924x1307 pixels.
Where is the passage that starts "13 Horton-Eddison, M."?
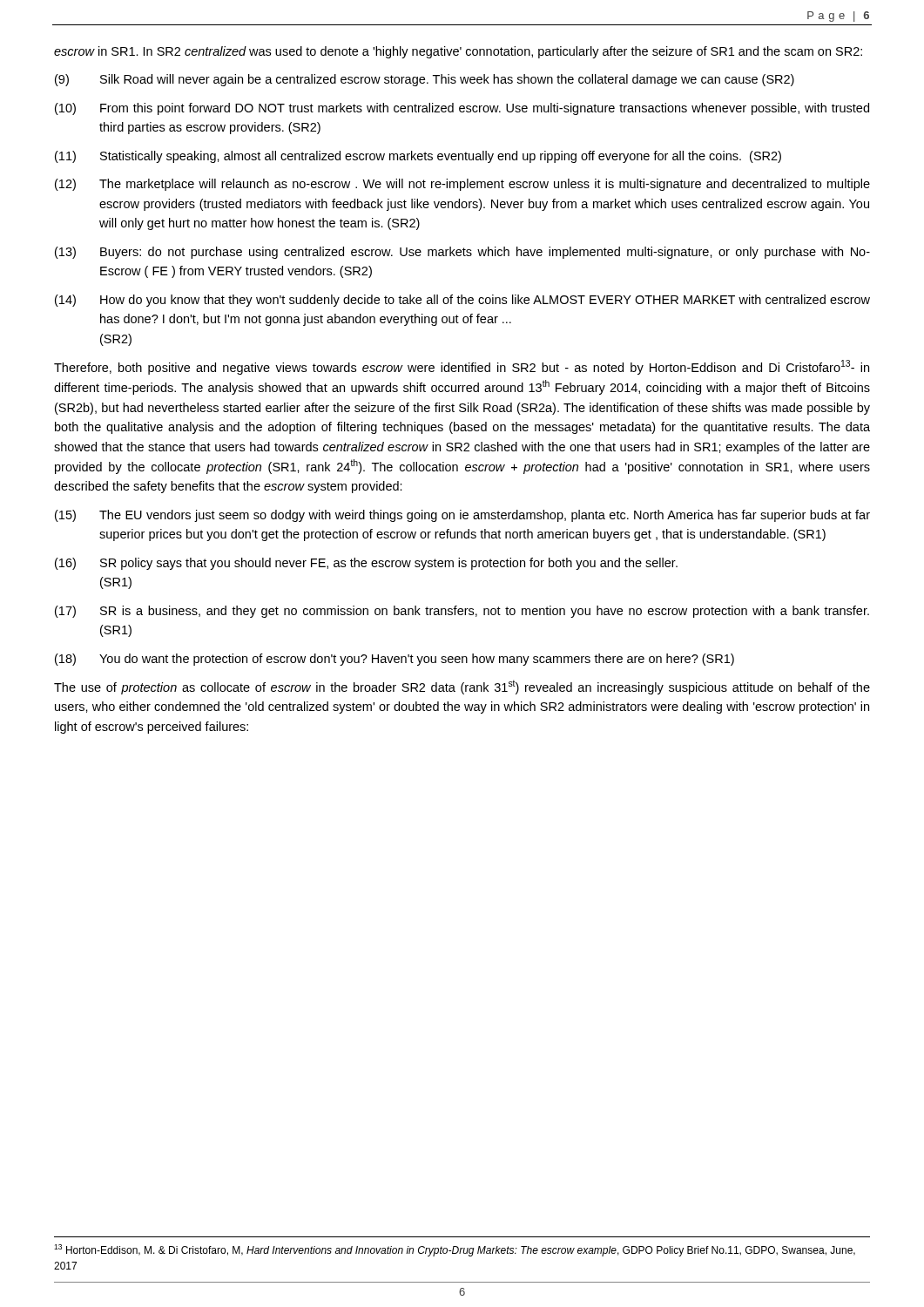(x=455, y=1257)
